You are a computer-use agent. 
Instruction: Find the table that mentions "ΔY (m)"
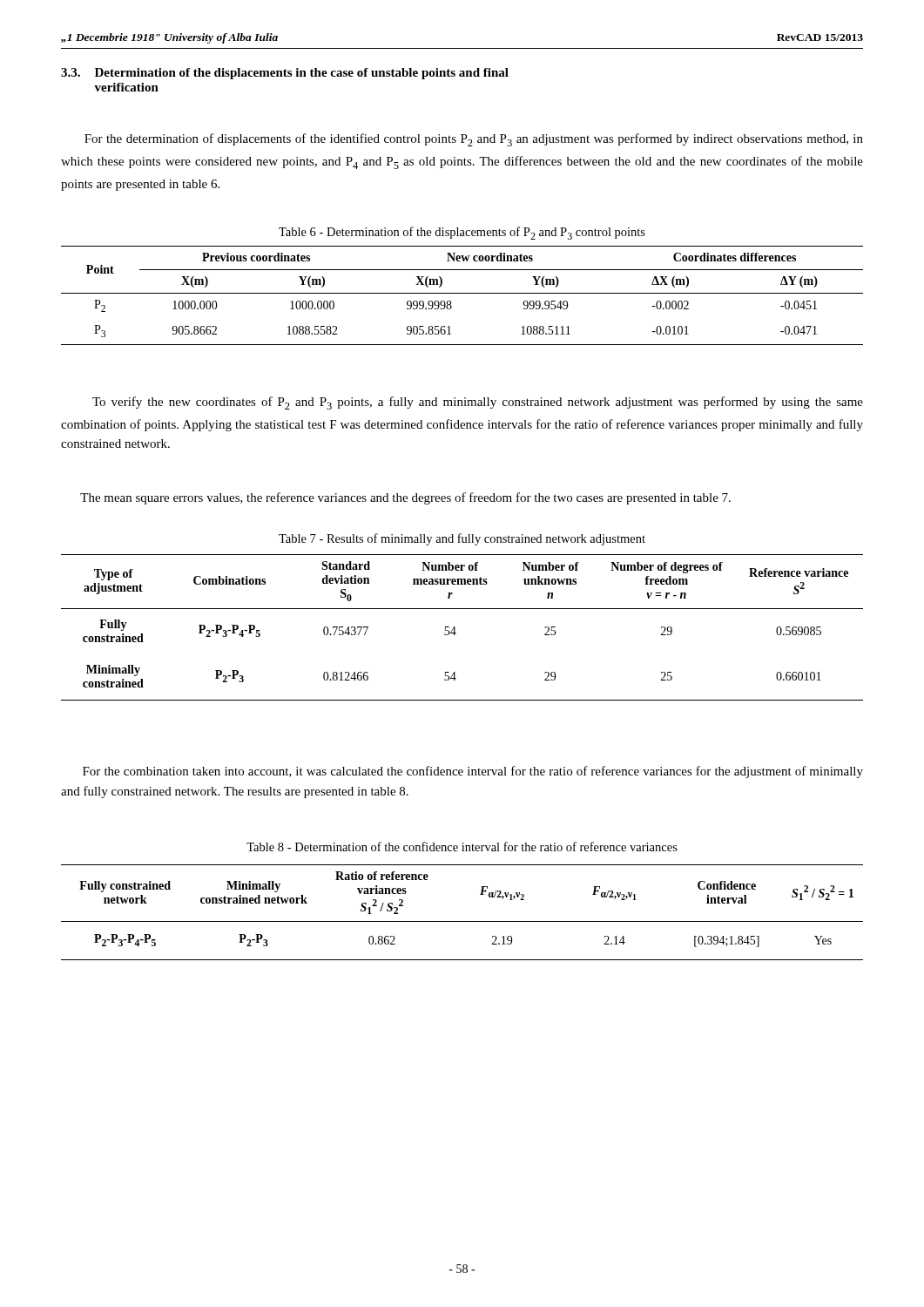click(462, 295)
